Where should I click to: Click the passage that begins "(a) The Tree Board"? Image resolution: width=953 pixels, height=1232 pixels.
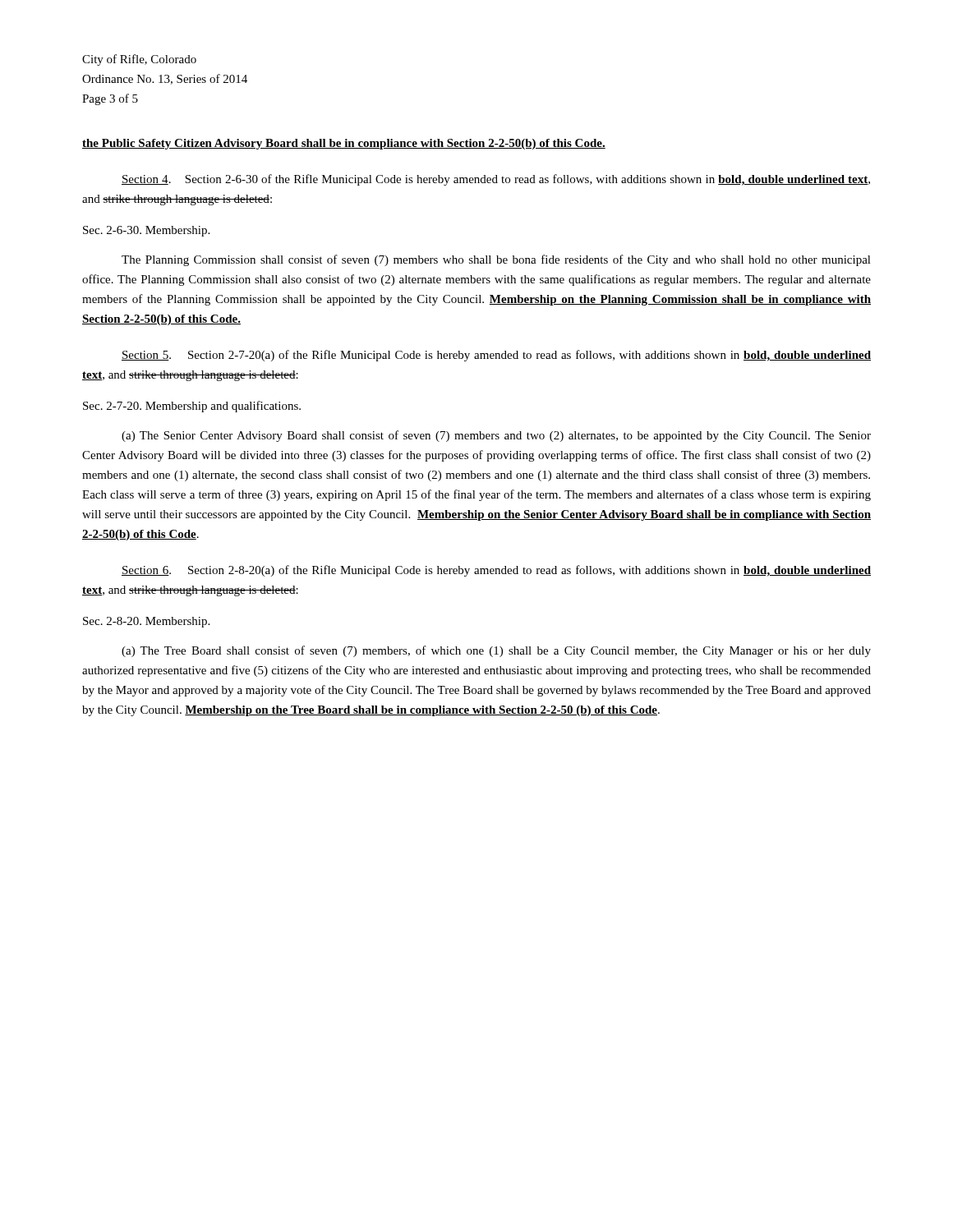click(476, 680)
